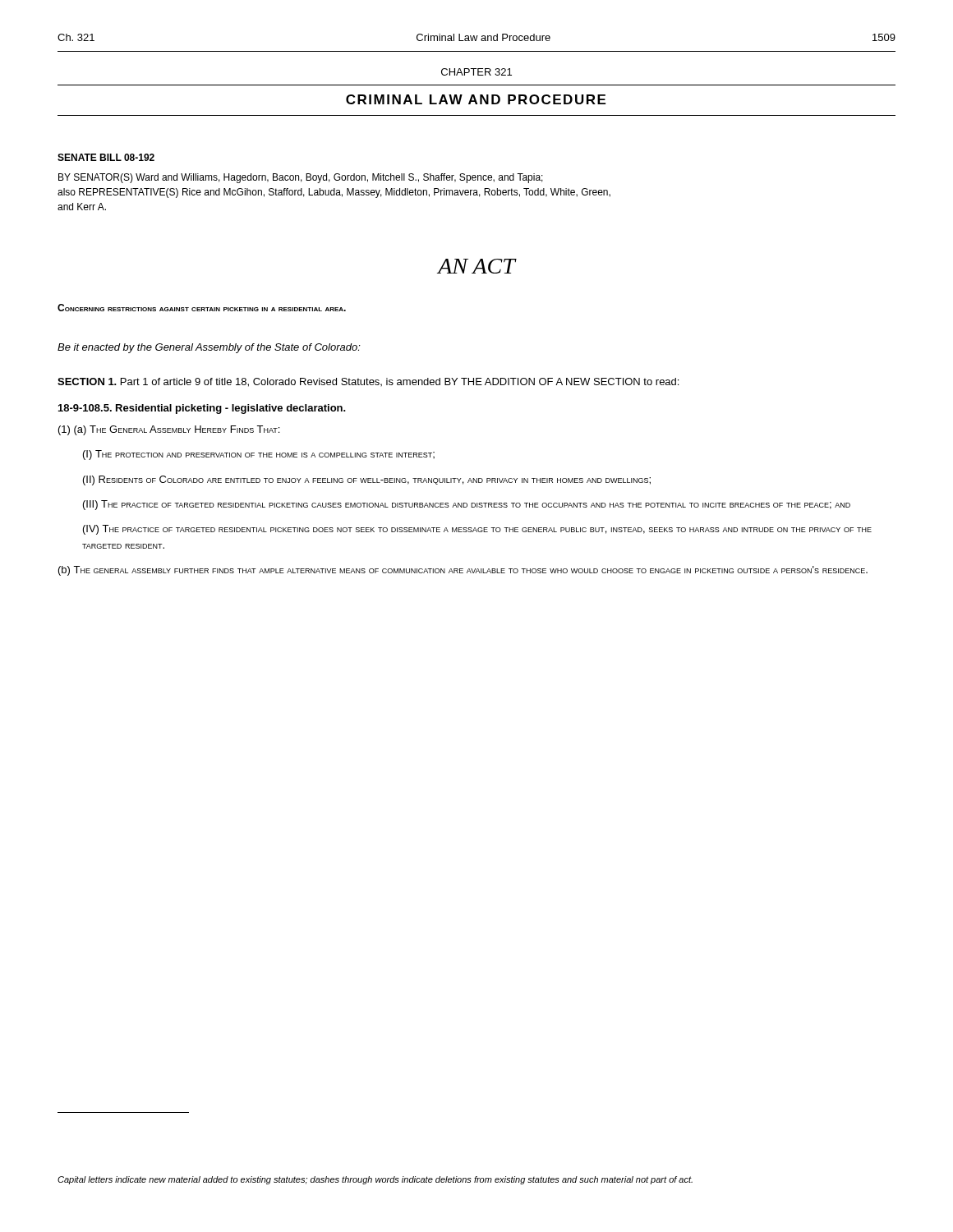Select the text block starting "18-9-108.5. Residential picketing - legislative declaration."
This screenshot has height=1232, width=953.
[x=202, y=408]
